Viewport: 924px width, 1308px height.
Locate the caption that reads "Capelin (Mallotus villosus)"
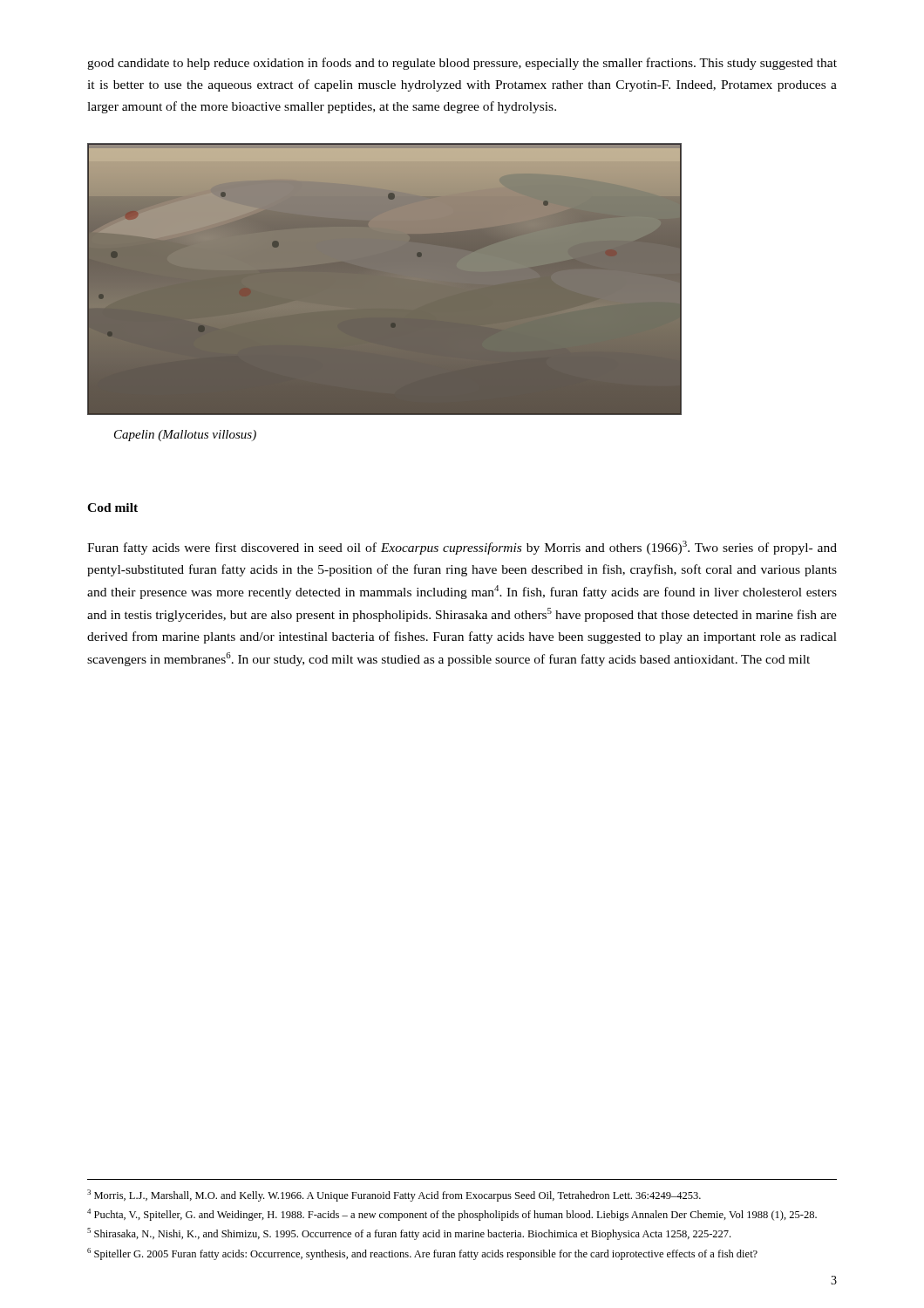[x=185, y=435]
